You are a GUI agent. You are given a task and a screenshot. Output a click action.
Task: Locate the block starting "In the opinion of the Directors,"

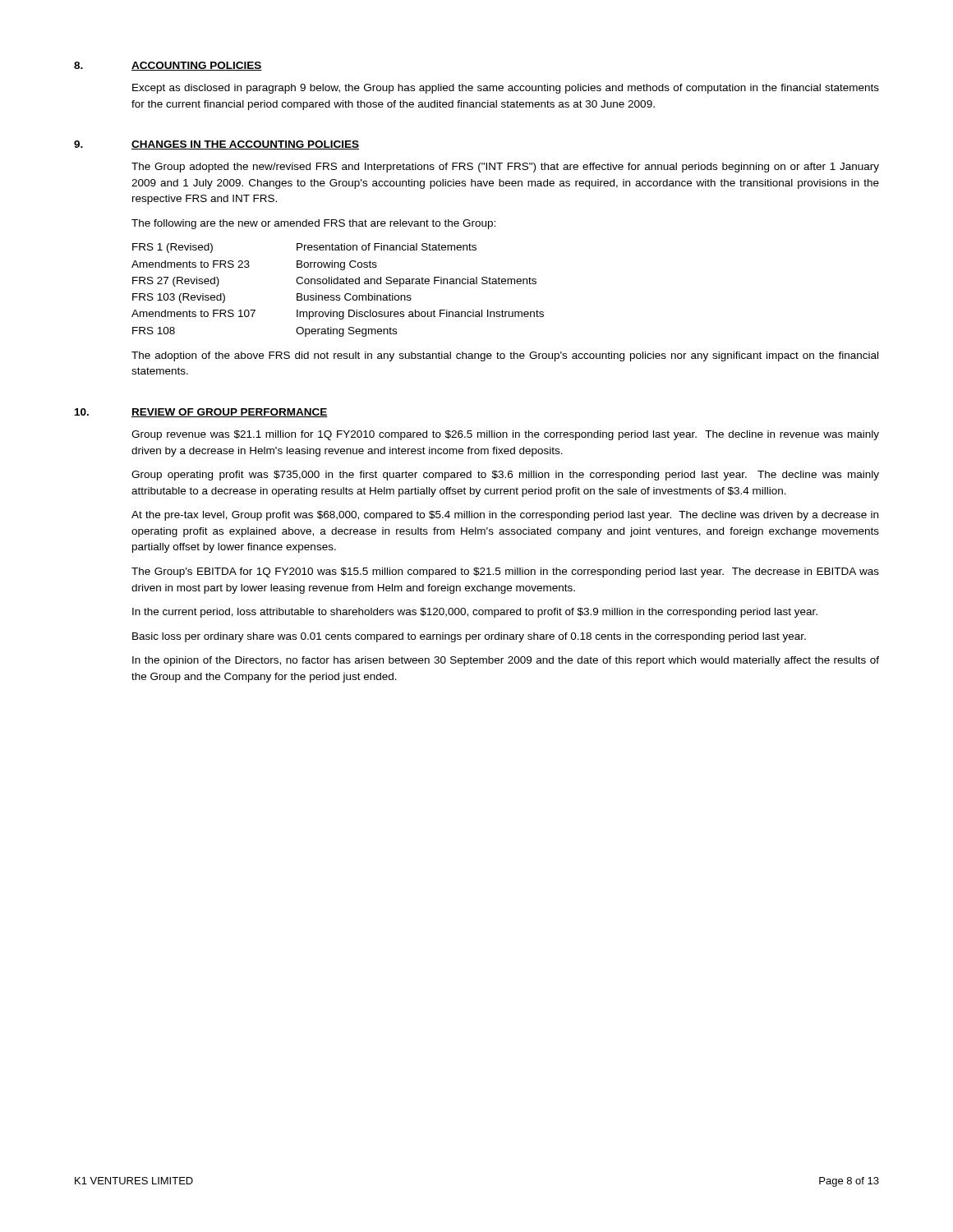pos(505,668)
